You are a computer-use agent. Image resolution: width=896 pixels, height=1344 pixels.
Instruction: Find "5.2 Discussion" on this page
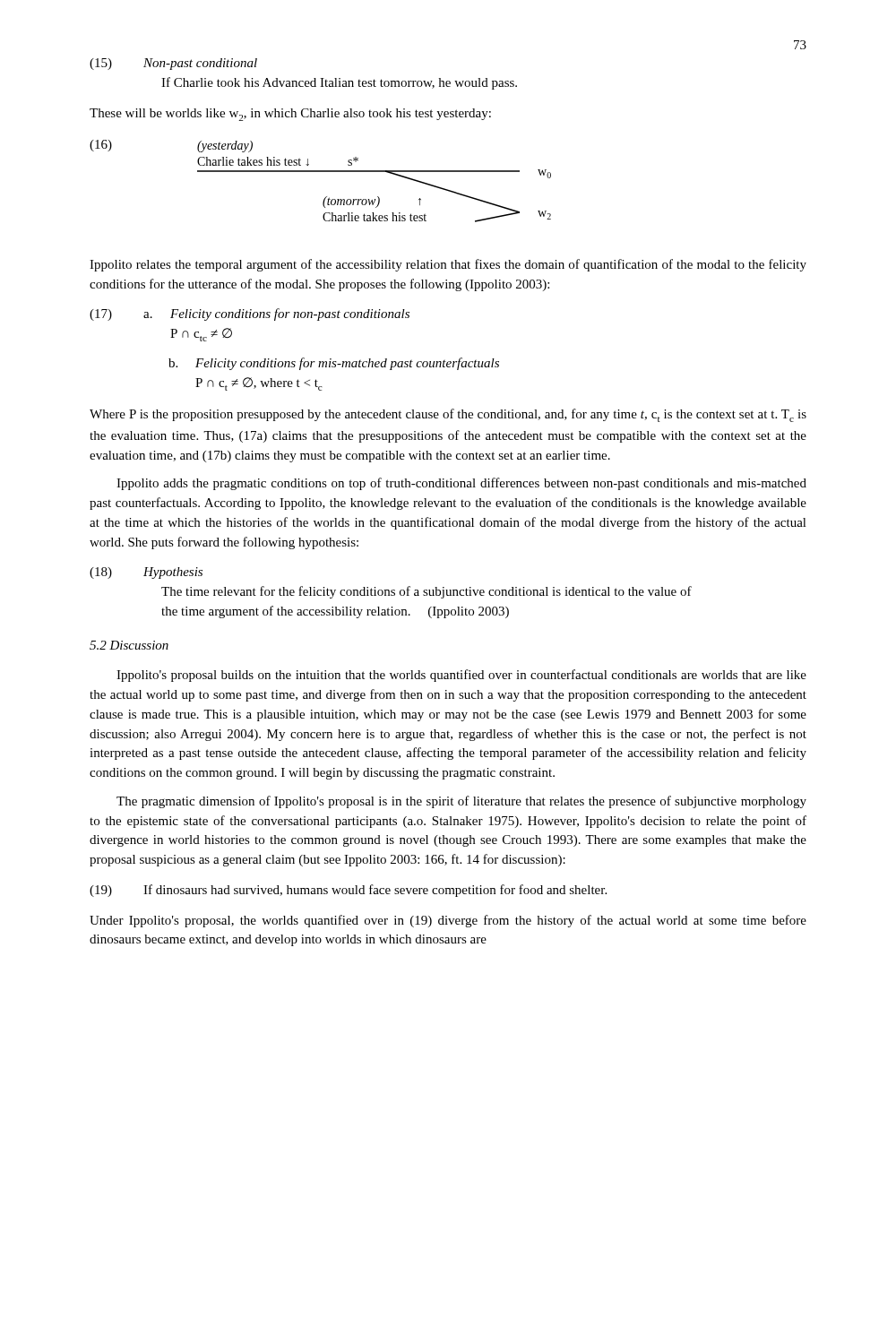click(129, 645)
